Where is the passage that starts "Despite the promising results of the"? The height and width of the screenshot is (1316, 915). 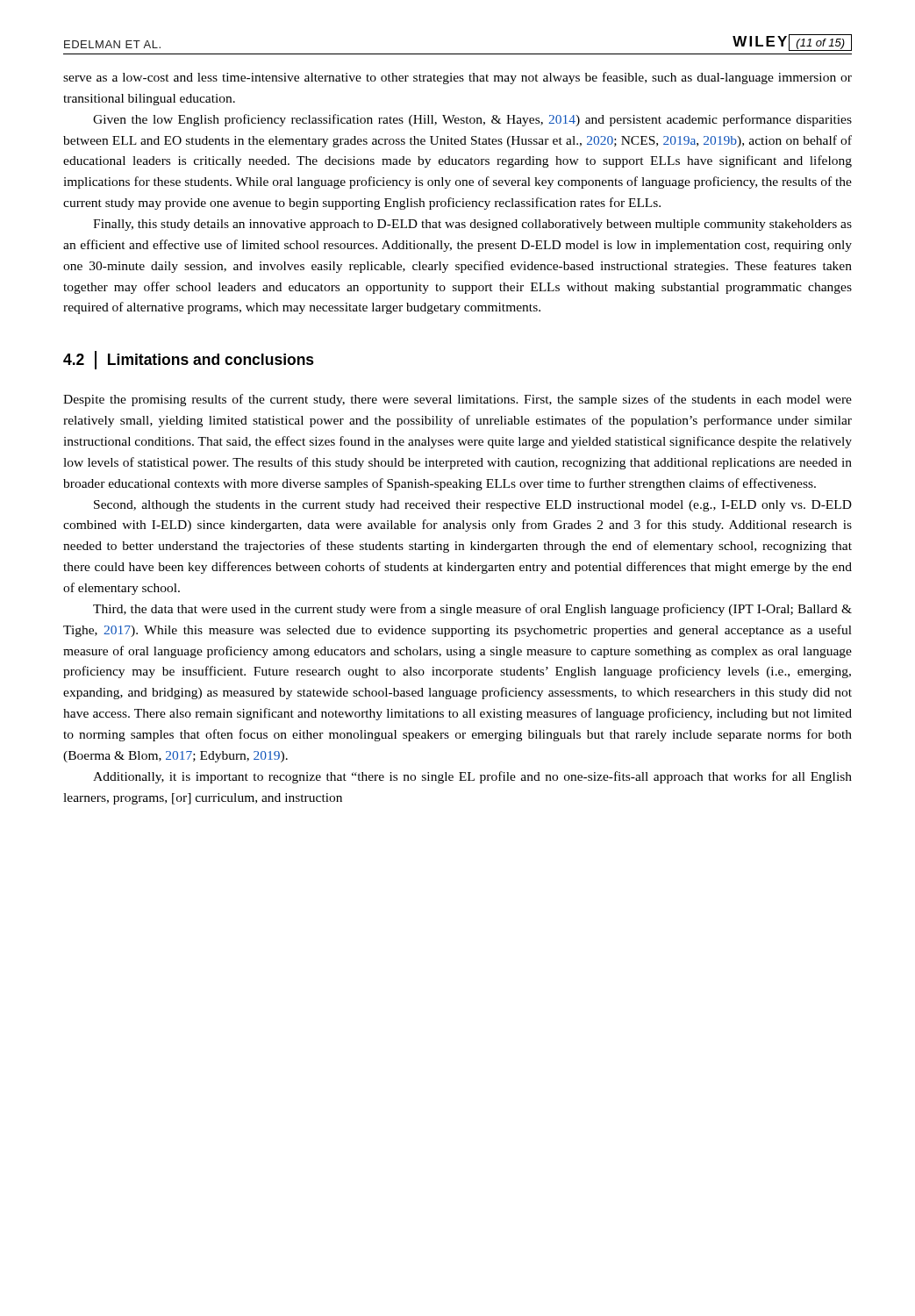tap(458, 441)
